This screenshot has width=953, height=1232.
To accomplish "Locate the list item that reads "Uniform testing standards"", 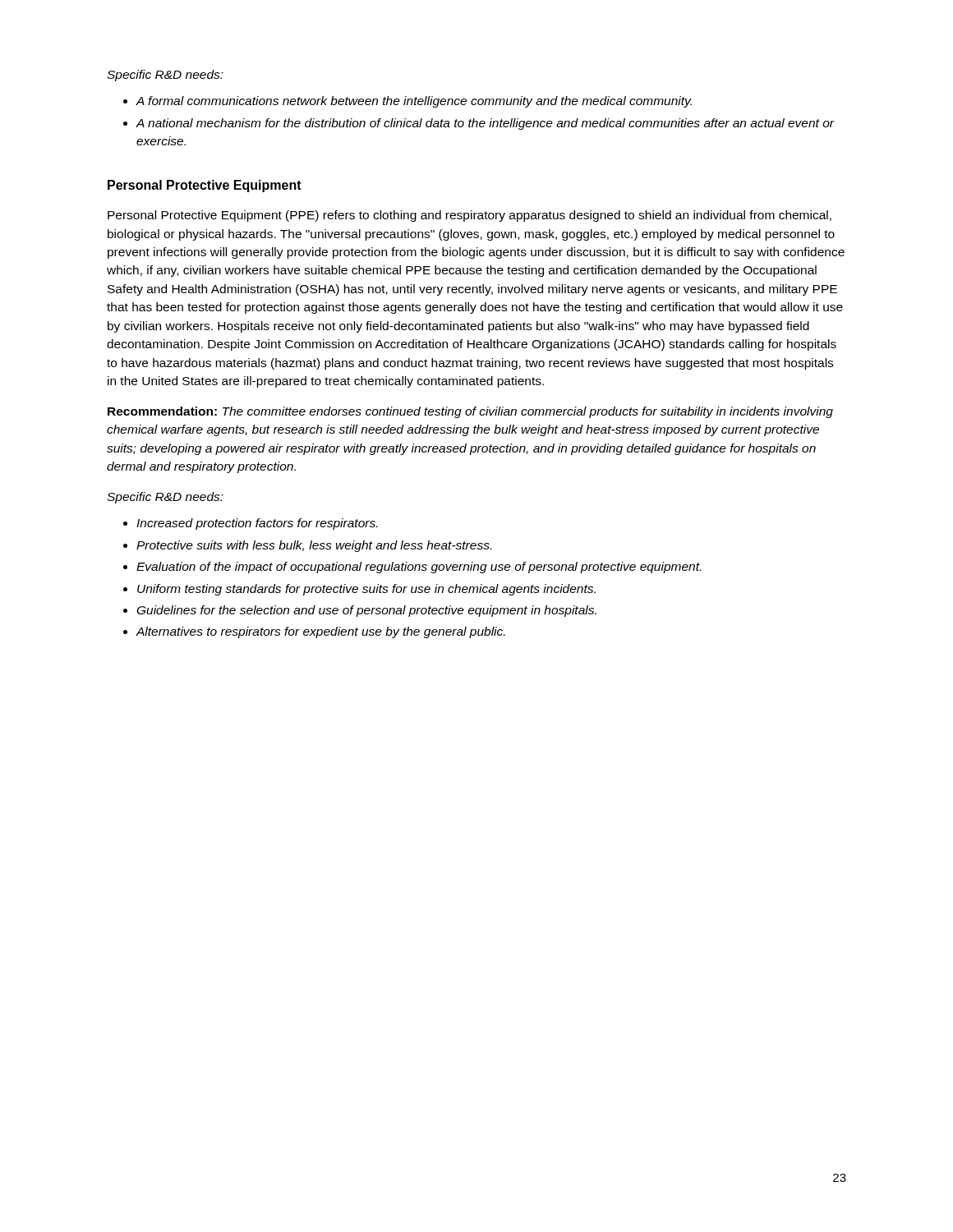I will 367,588.
